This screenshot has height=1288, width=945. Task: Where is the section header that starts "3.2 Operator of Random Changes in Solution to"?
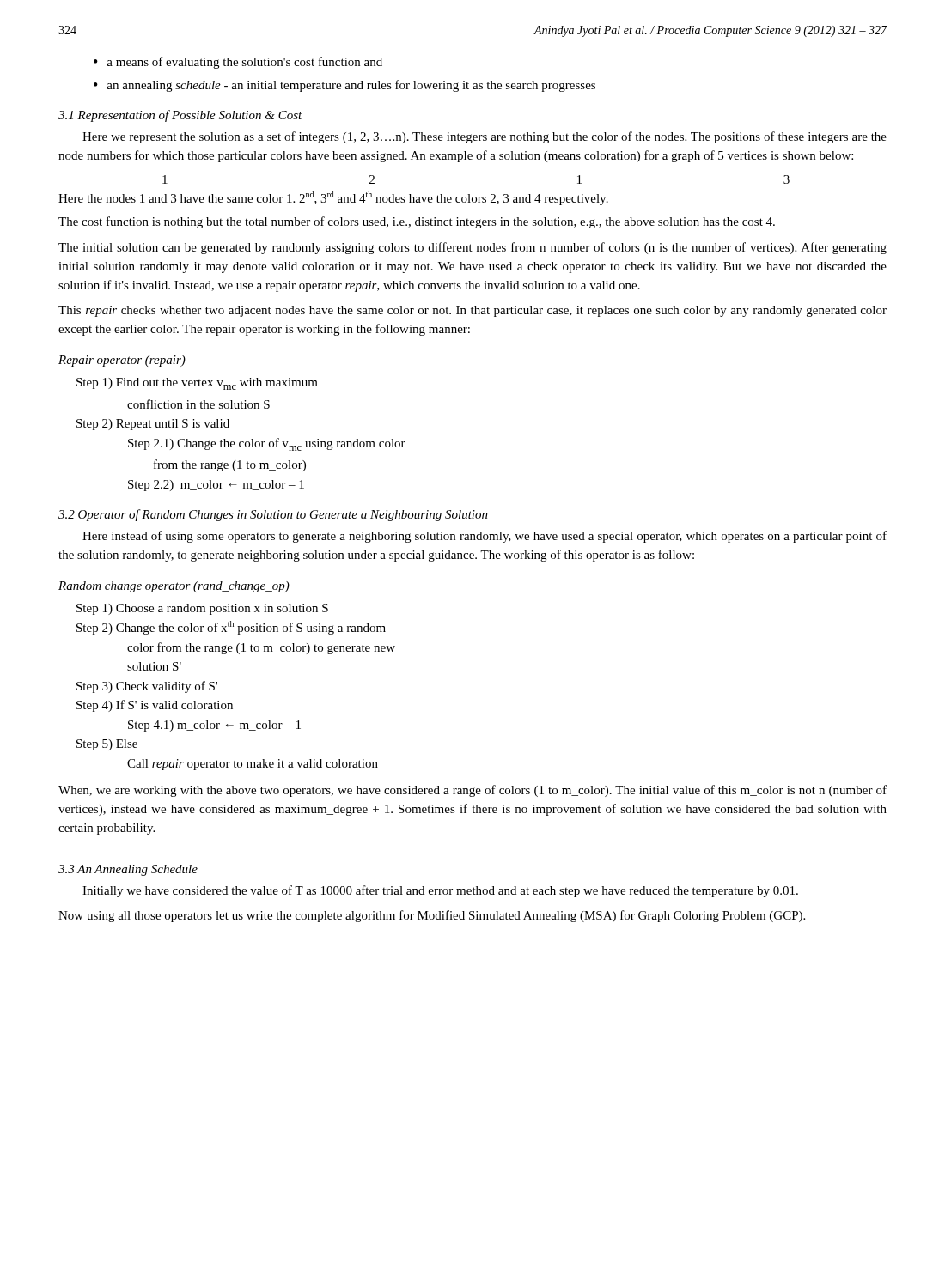pyautogui.click(x=273, y=515)
